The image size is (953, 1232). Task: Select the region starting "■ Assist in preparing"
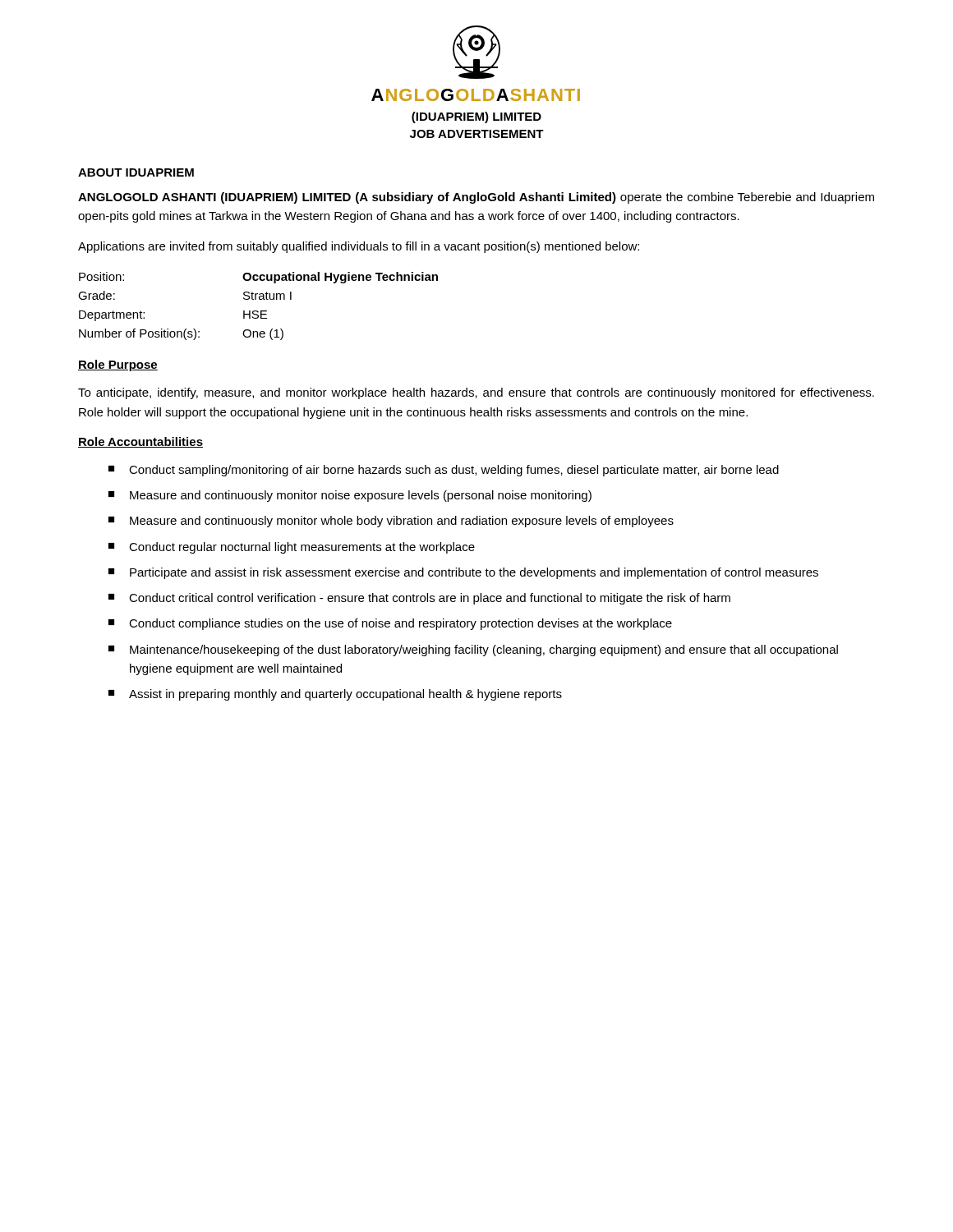491,694
